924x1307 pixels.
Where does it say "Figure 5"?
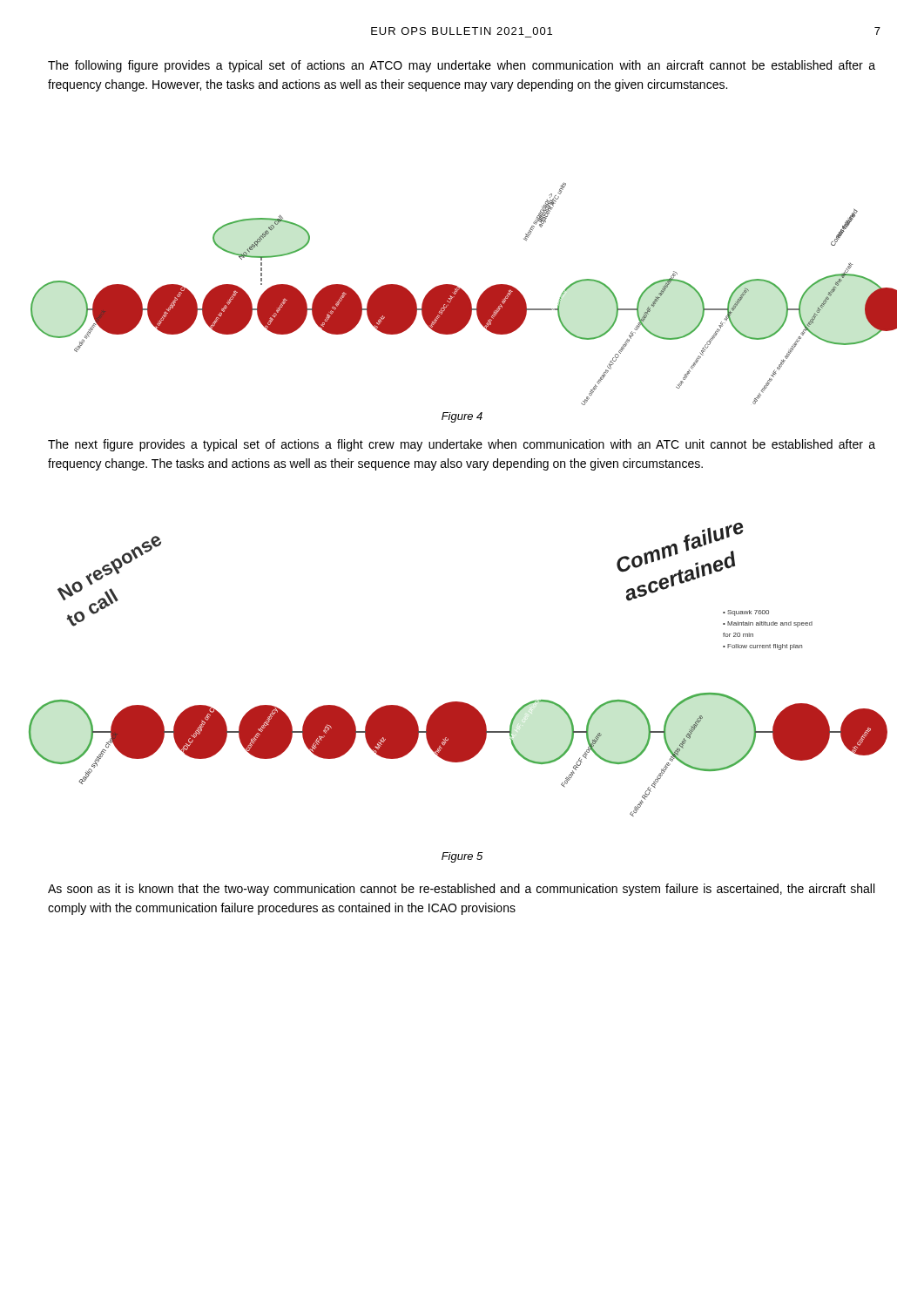(x=462, y=856)
